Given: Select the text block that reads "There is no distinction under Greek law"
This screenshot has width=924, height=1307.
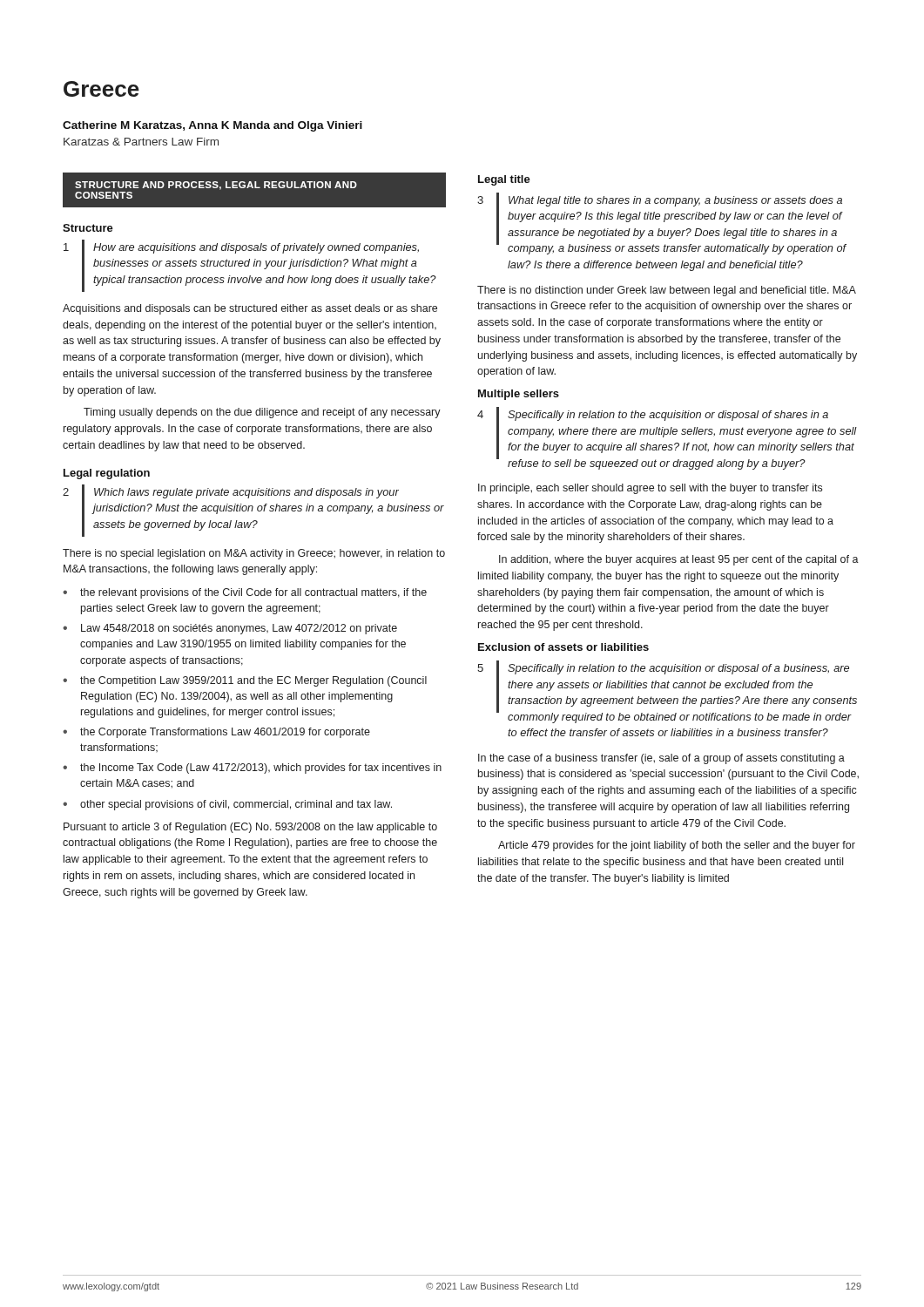Looking at the screenshot, I should pyautogui.click(x=669, y=331).
